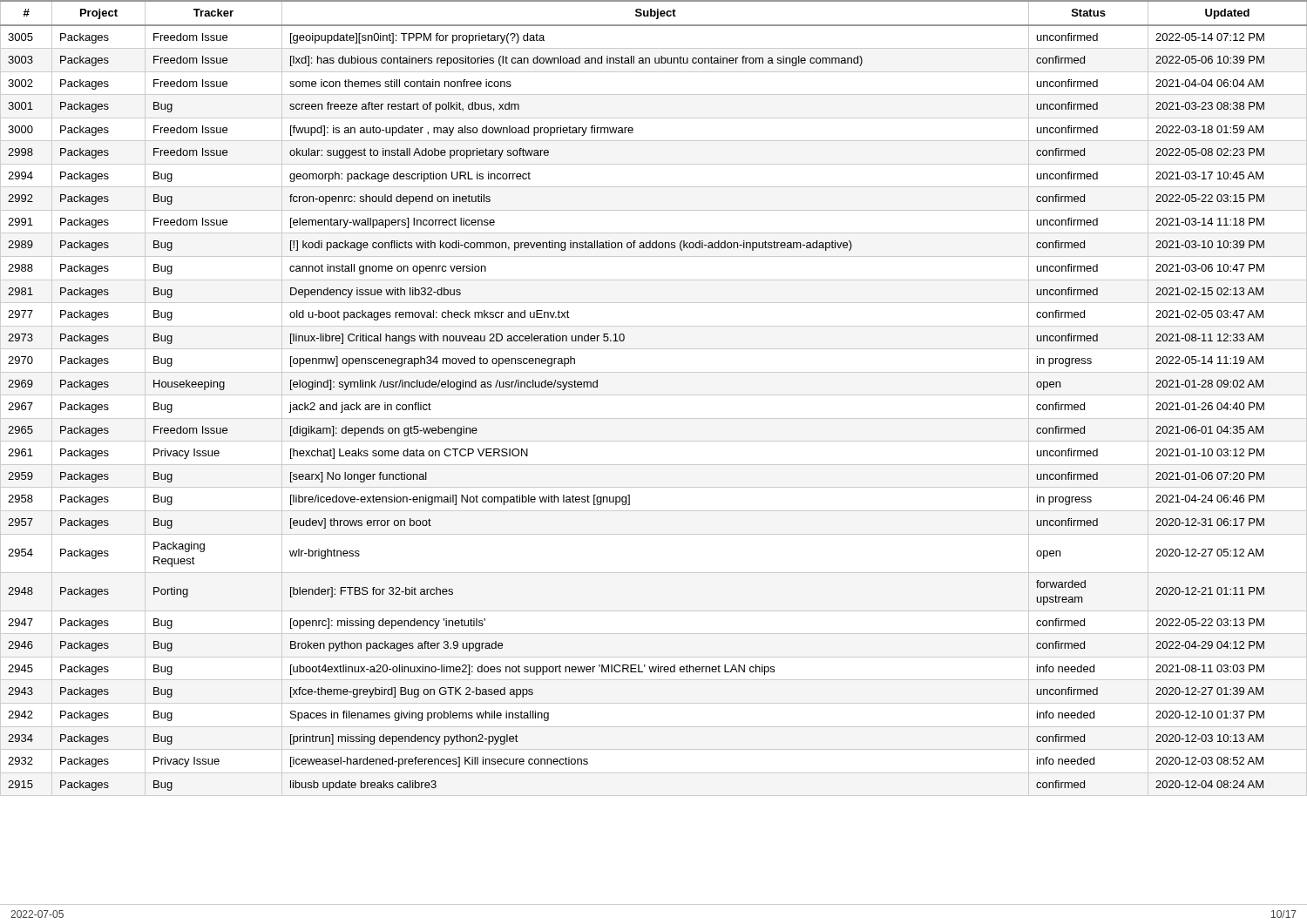This screenshot has height=924, width=1307.
Task: Locate the table with the text "info needed"
Action: click(654, 398)
